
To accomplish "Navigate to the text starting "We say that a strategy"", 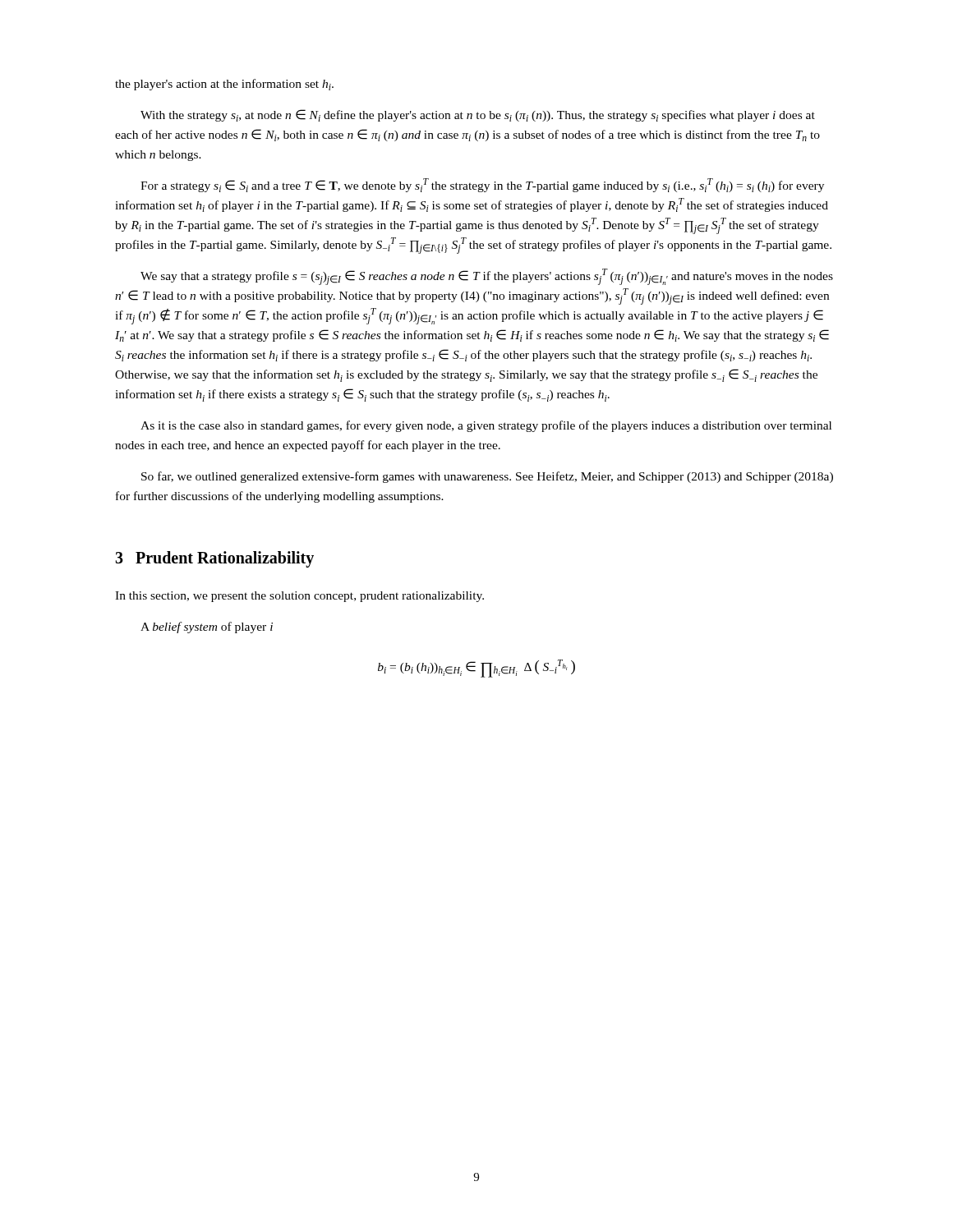I will [474, 335].
